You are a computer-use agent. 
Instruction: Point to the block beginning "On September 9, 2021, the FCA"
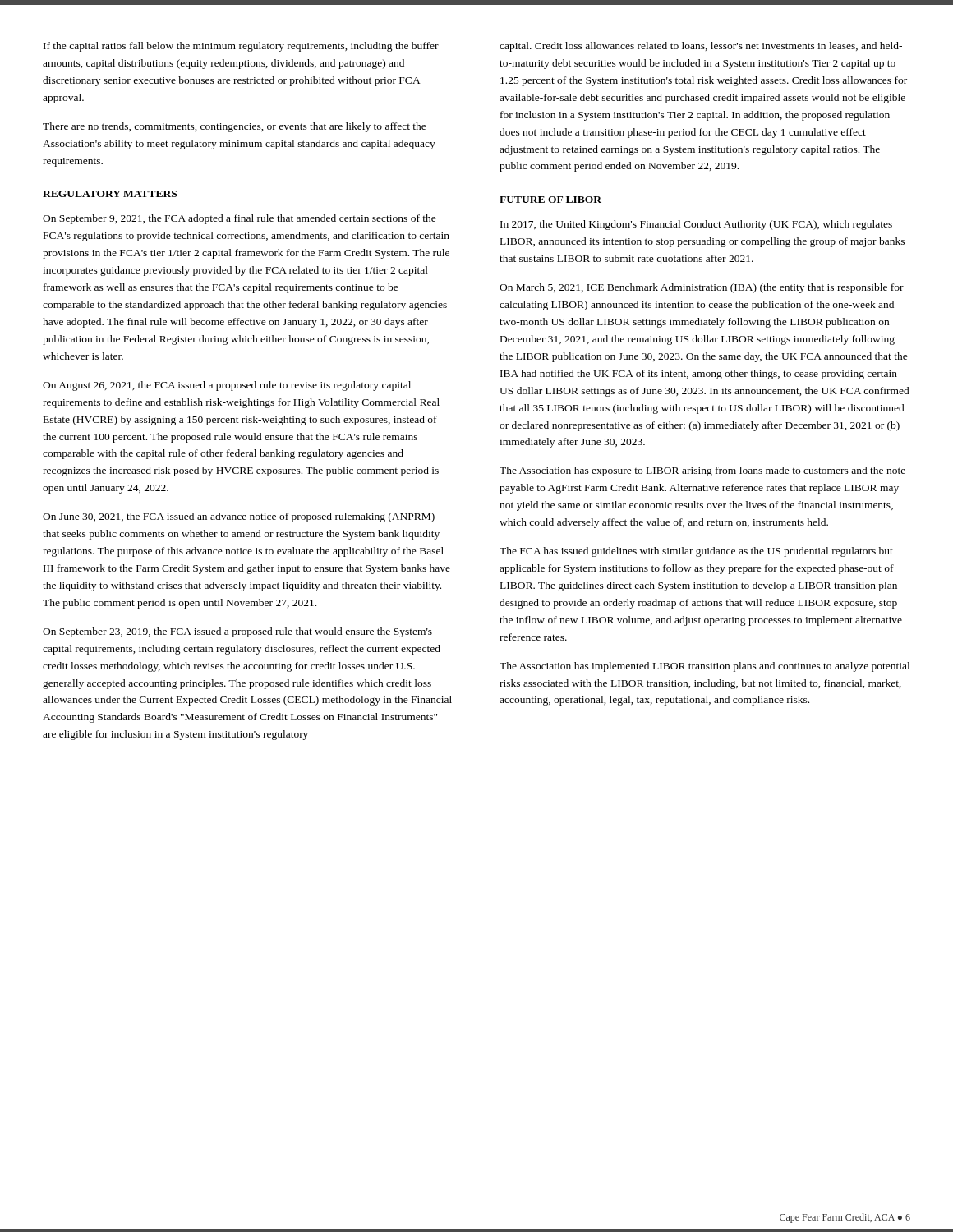click(x=246, y=287)
